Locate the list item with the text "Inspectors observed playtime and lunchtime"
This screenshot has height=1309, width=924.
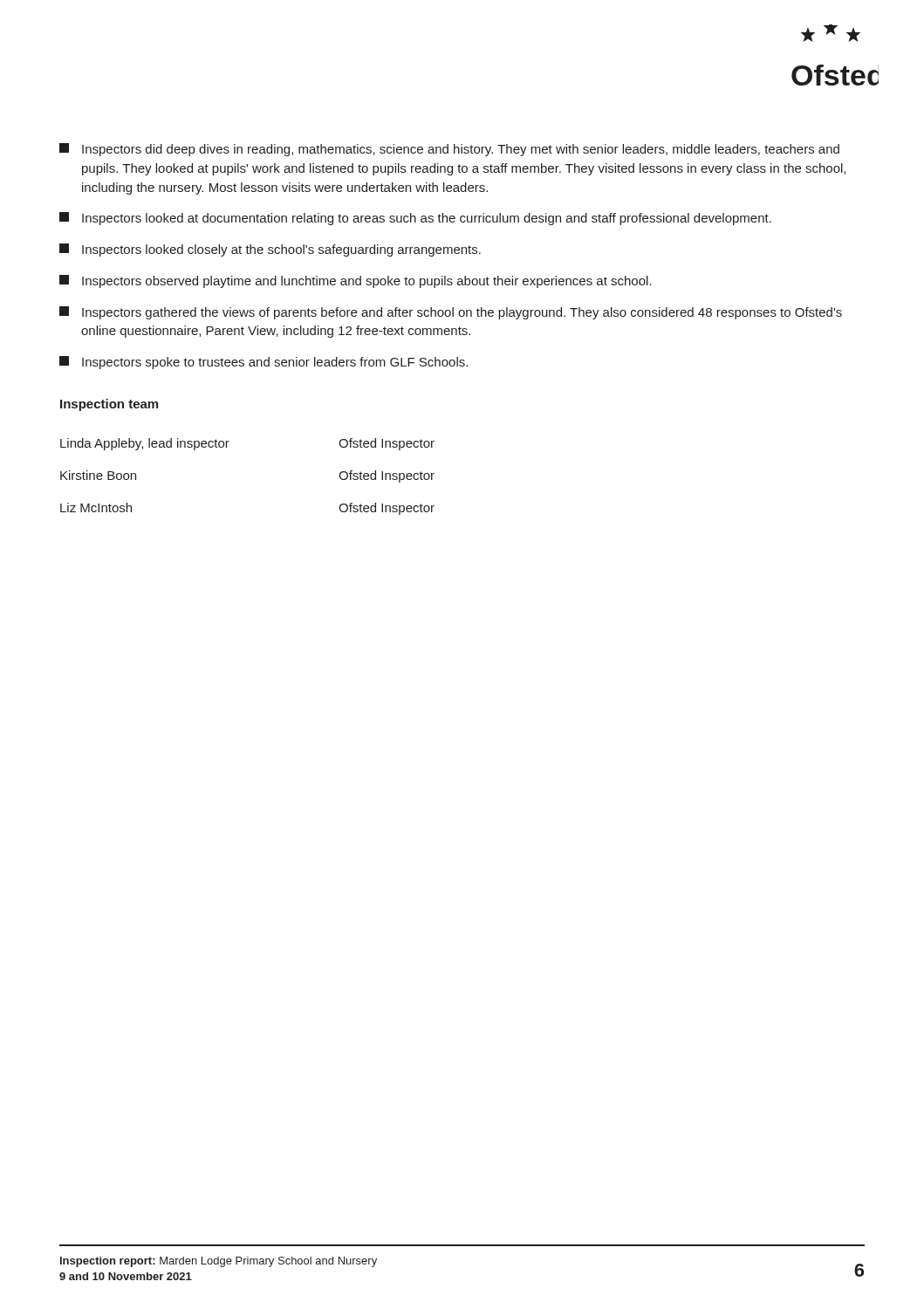[x=462, y=281]
